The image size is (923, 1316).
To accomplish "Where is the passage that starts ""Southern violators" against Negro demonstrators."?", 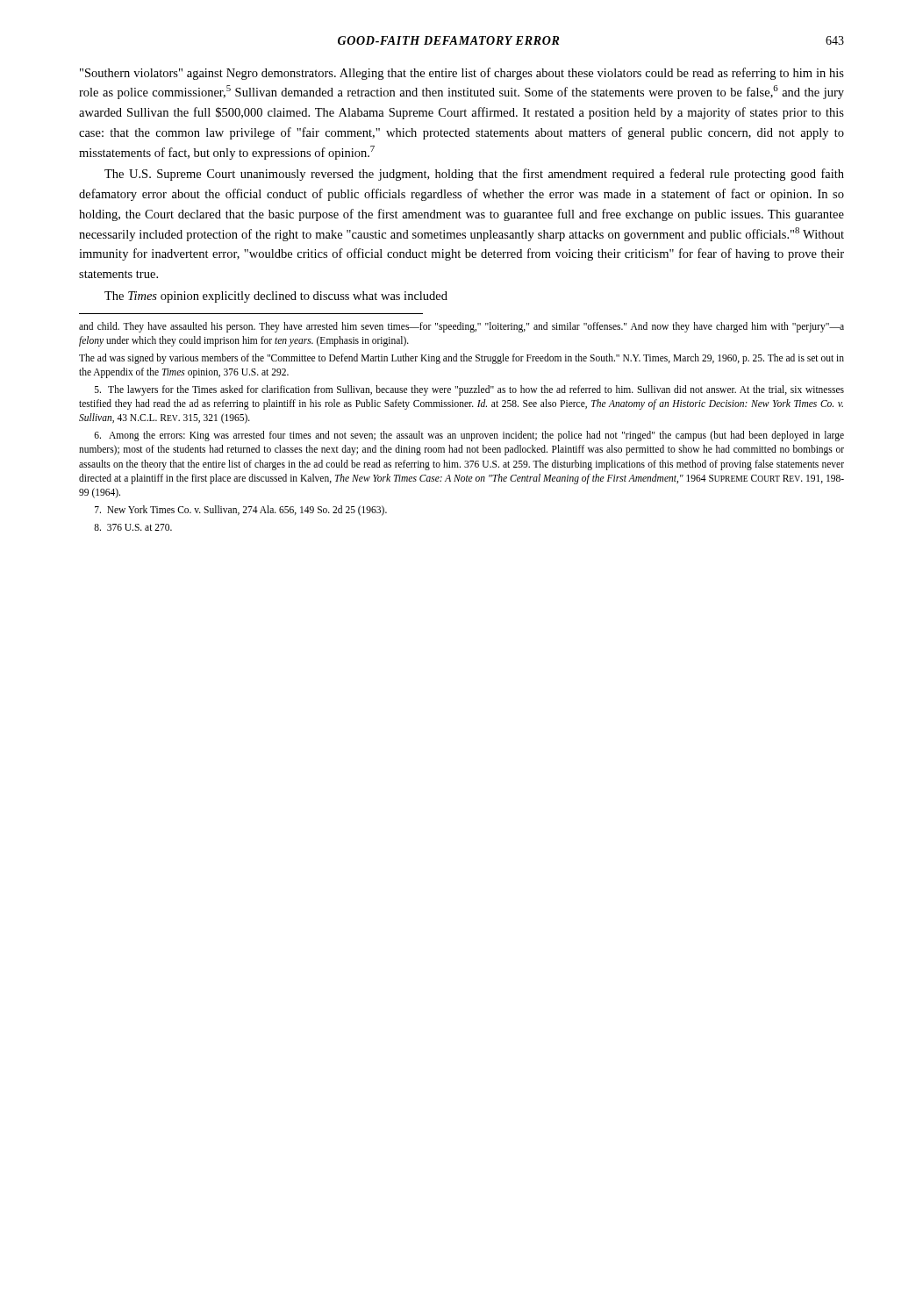I will [462, 113].
